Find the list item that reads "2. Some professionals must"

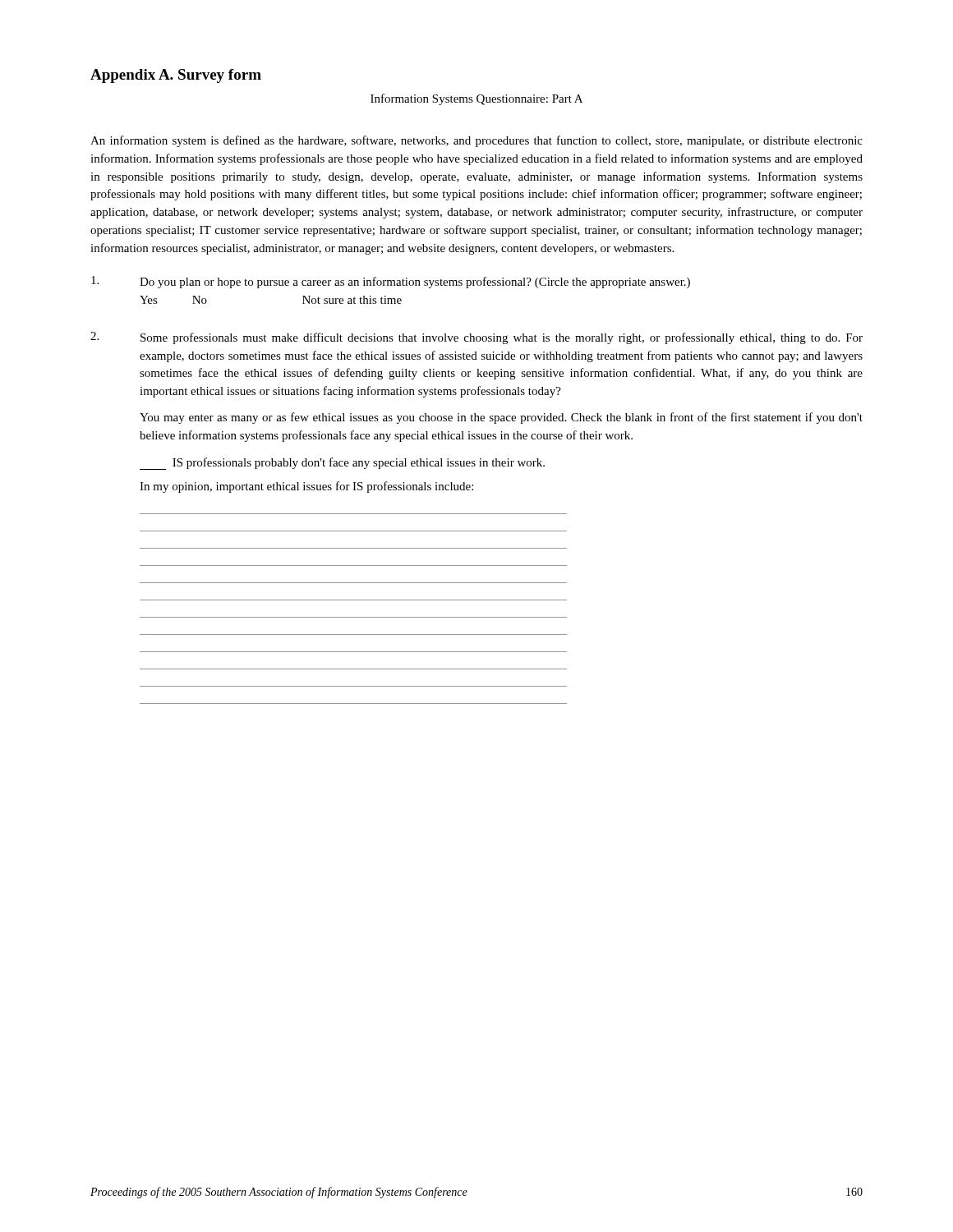[x=476, y=365]
